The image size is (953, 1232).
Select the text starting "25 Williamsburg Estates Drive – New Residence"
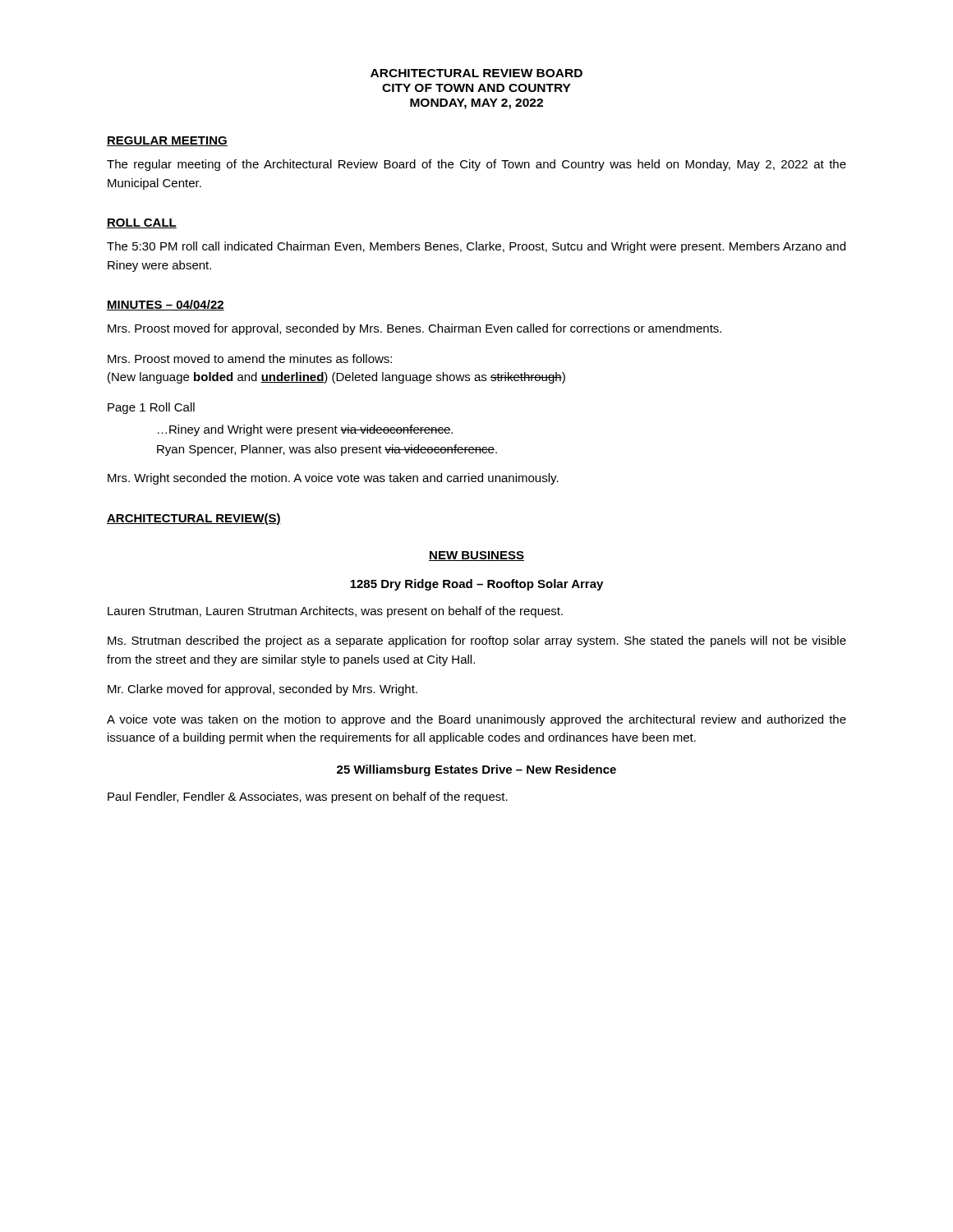tap(476, 769)
